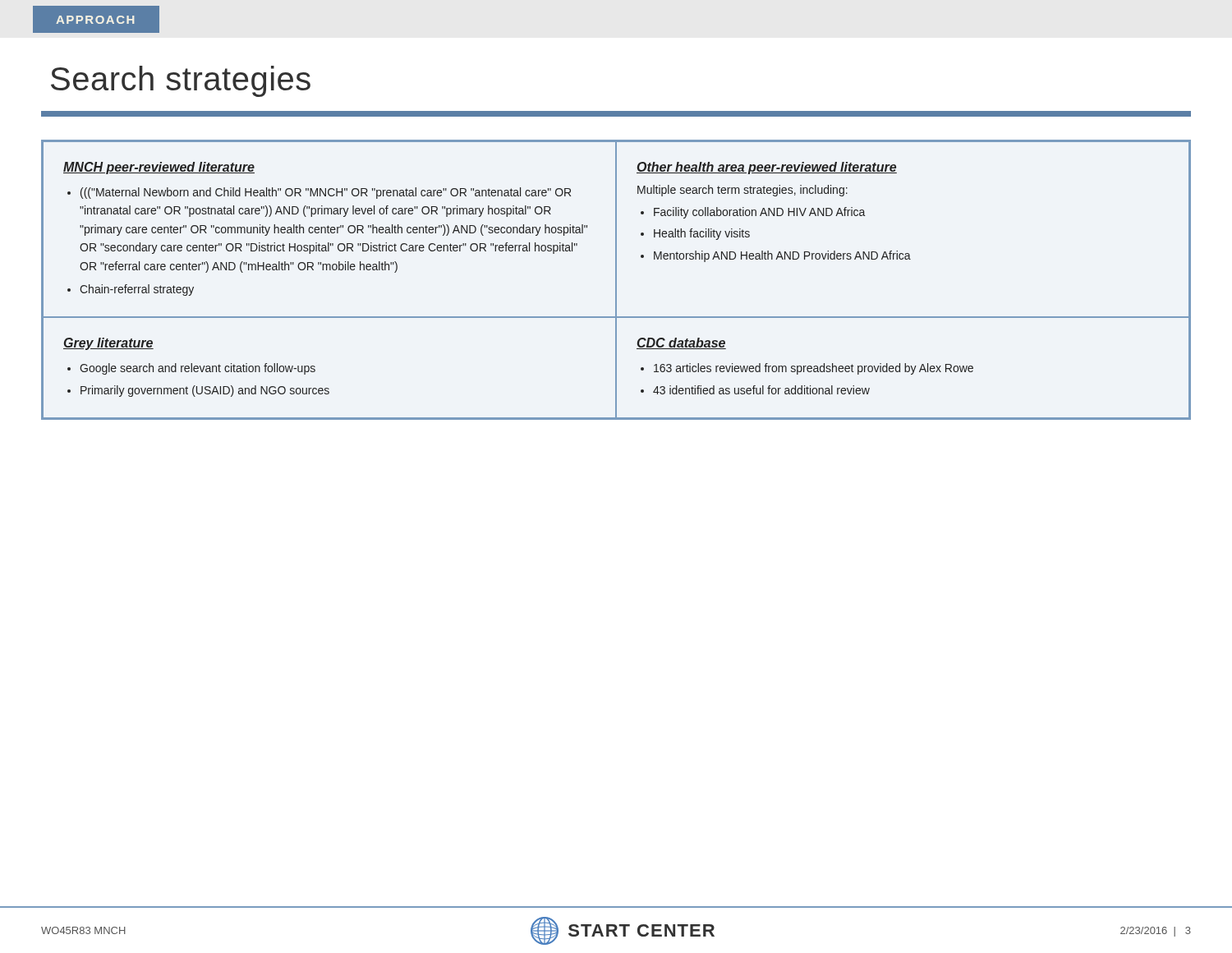Locate the block of text that opens with "((("Maternal Newborn and Child Health" OR "MNCH" OR"

[334, 229]
